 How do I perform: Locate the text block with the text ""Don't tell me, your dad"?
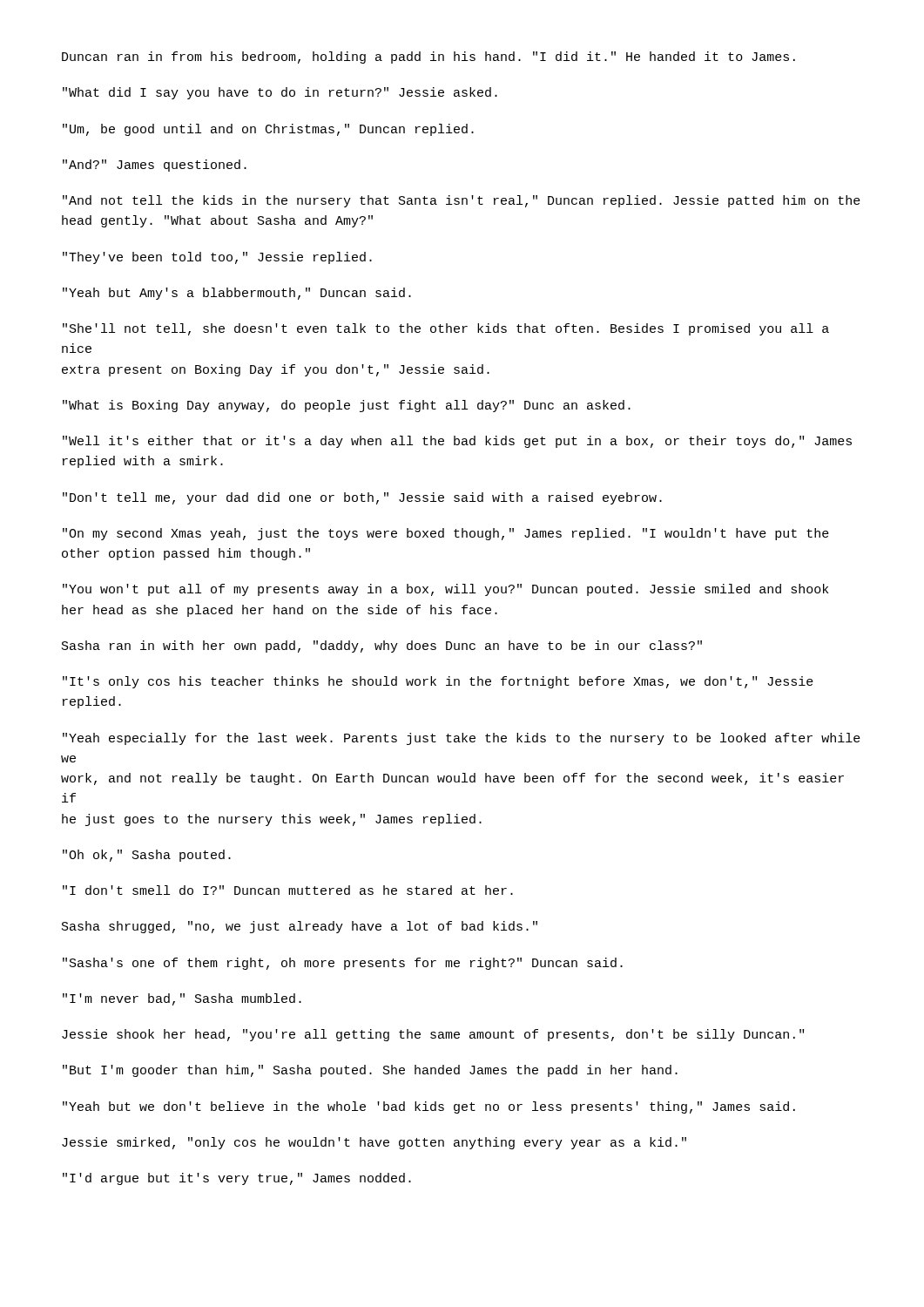click(363, 498)
